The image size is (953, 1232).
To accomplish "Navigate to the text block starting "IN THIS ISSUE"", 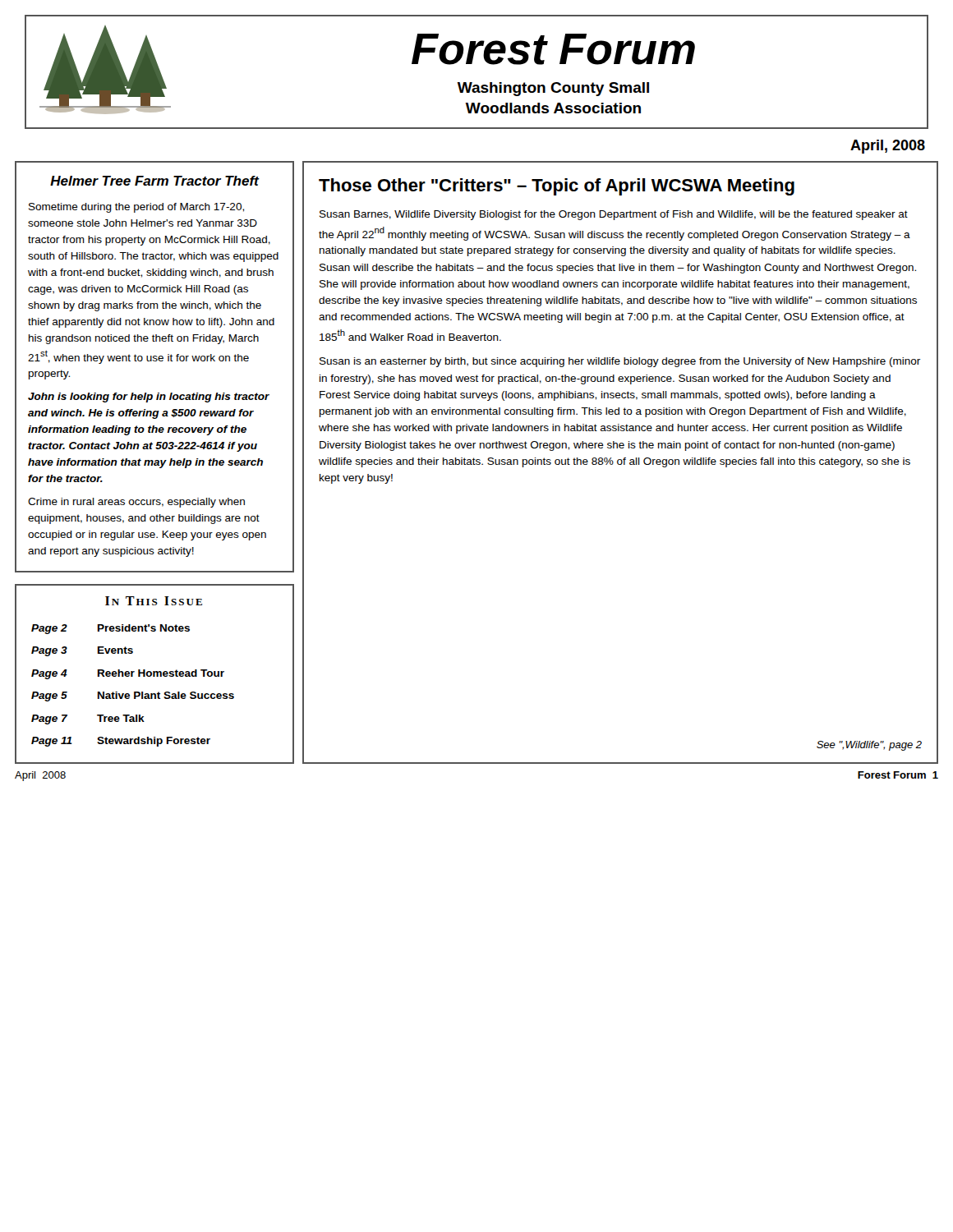I will 154,601.
